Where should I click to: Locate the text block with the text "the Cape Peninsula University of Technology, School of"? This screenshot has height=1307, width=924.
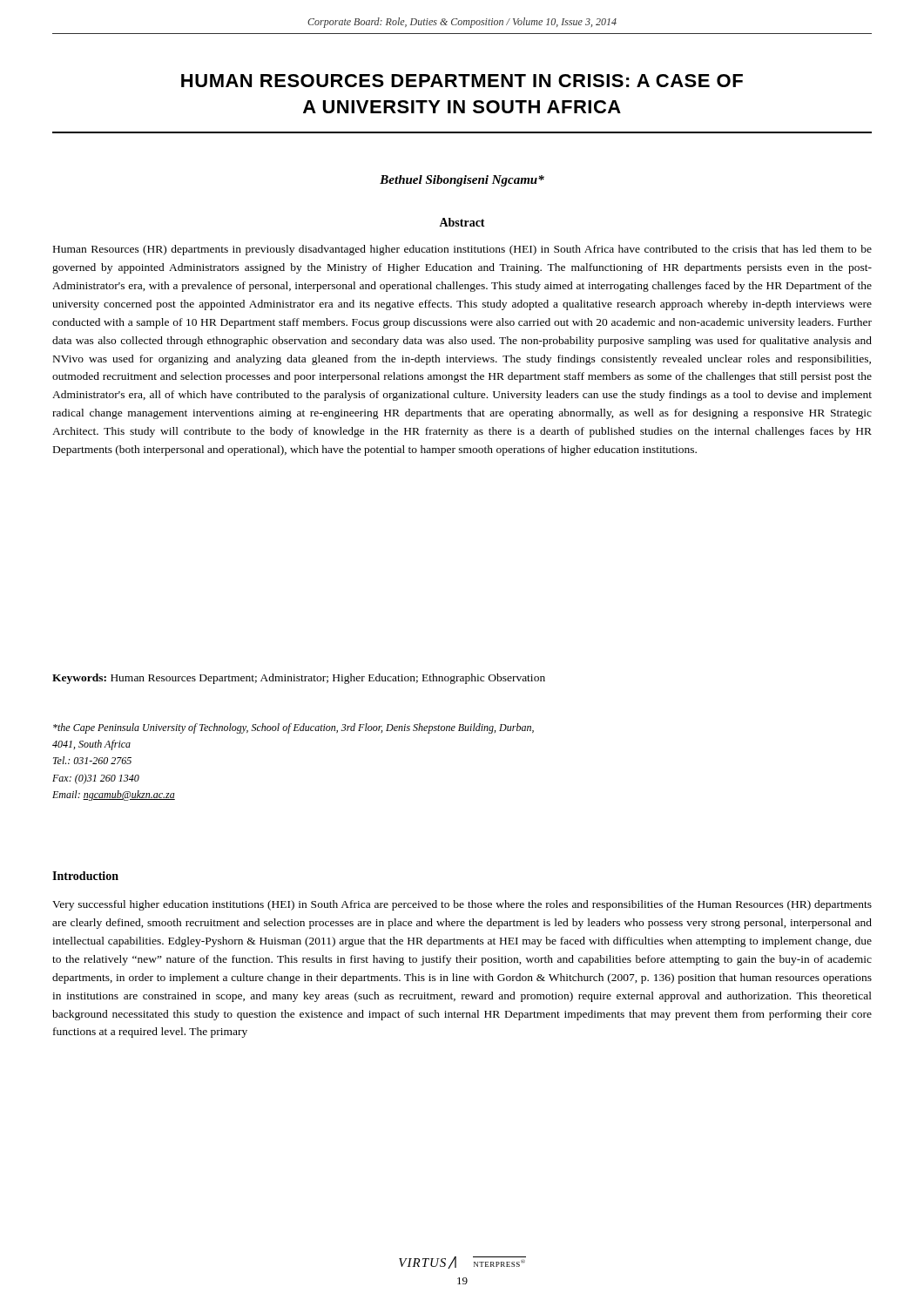[293, 728]
